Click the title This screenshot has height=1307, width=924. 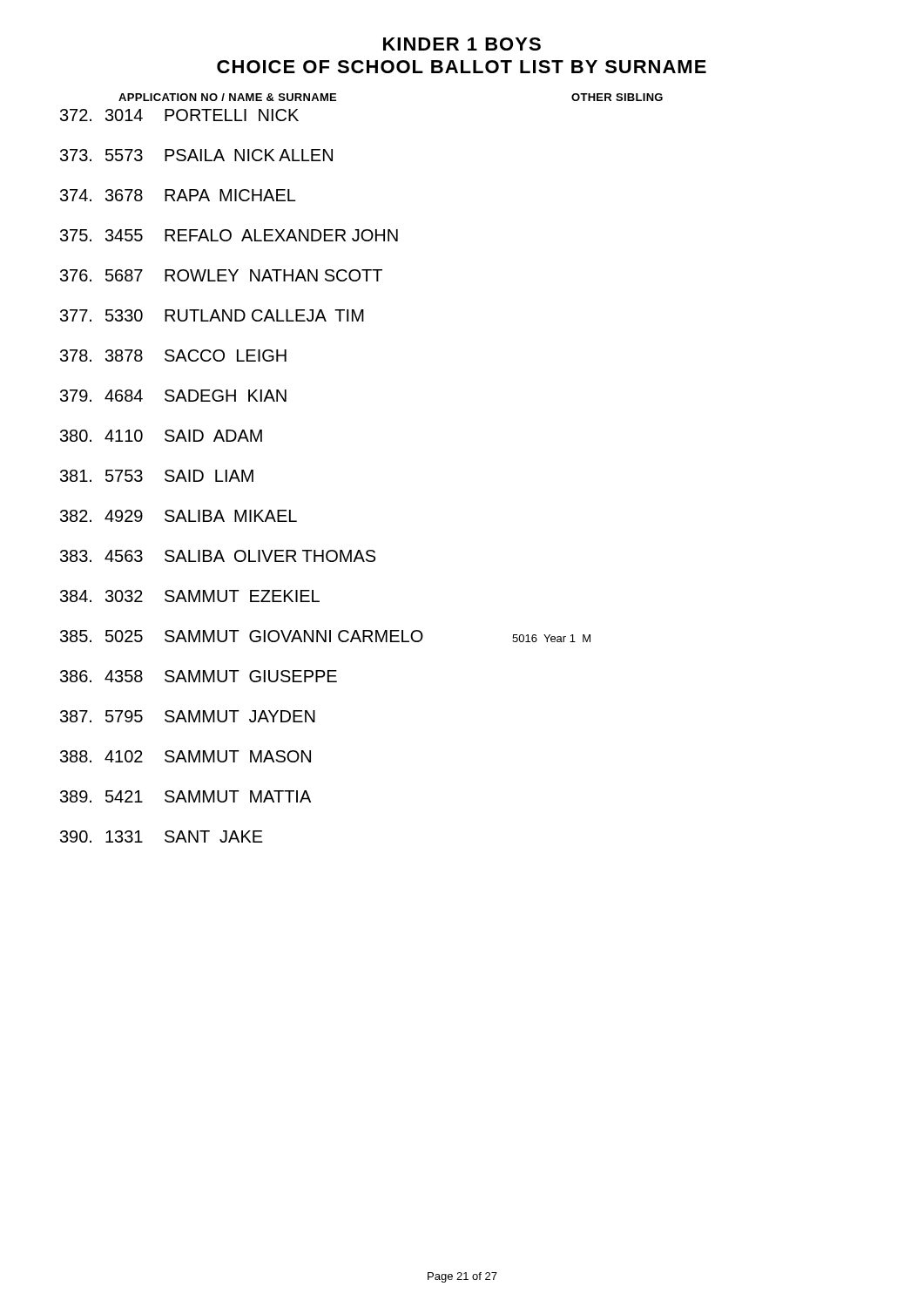coord(462,56)
